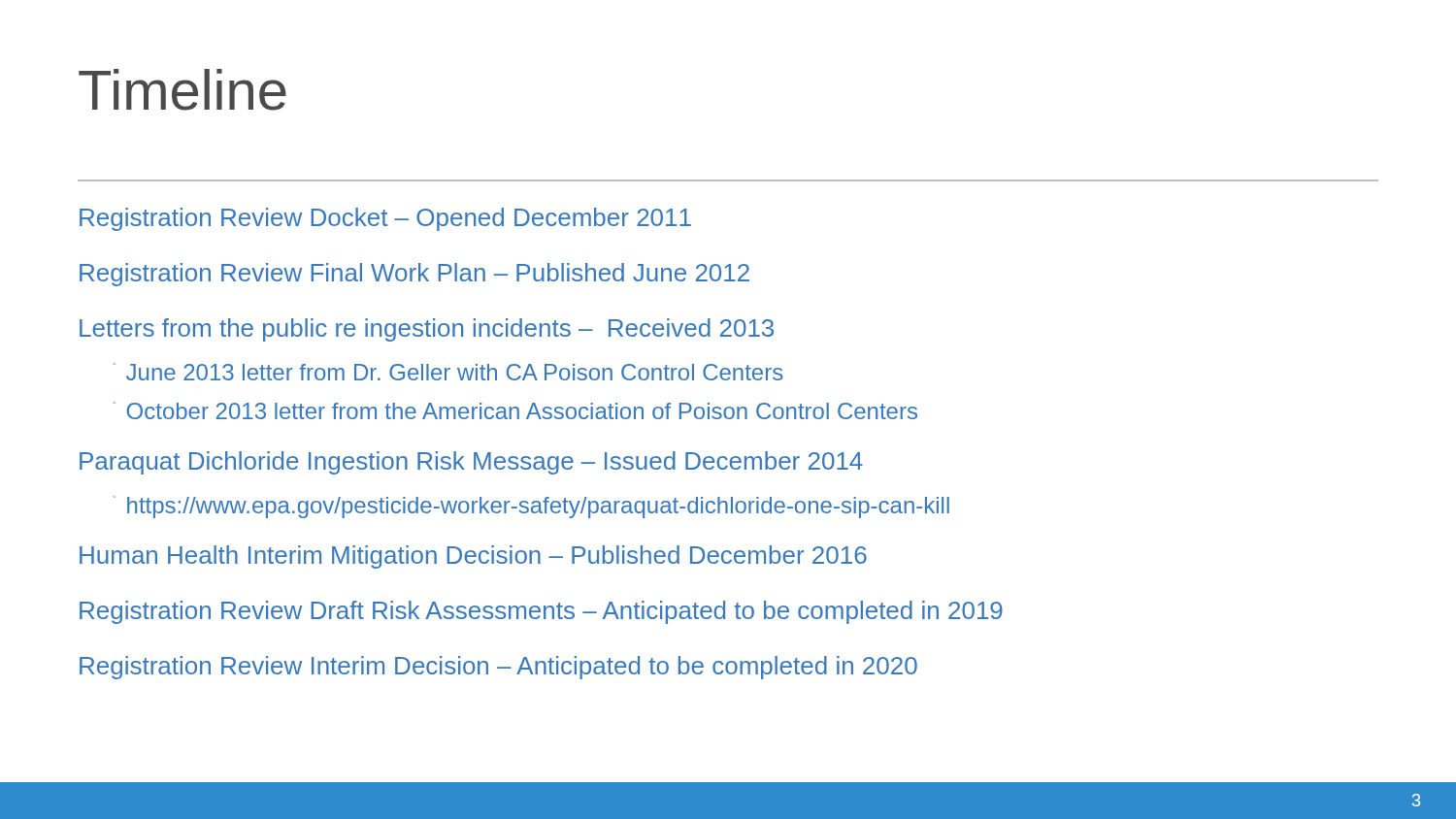This screenshot has width=1456, height=819.
Task: Click on the list item containing "Registration Review Draft Risk Assessments"
Action: (541, 610)
